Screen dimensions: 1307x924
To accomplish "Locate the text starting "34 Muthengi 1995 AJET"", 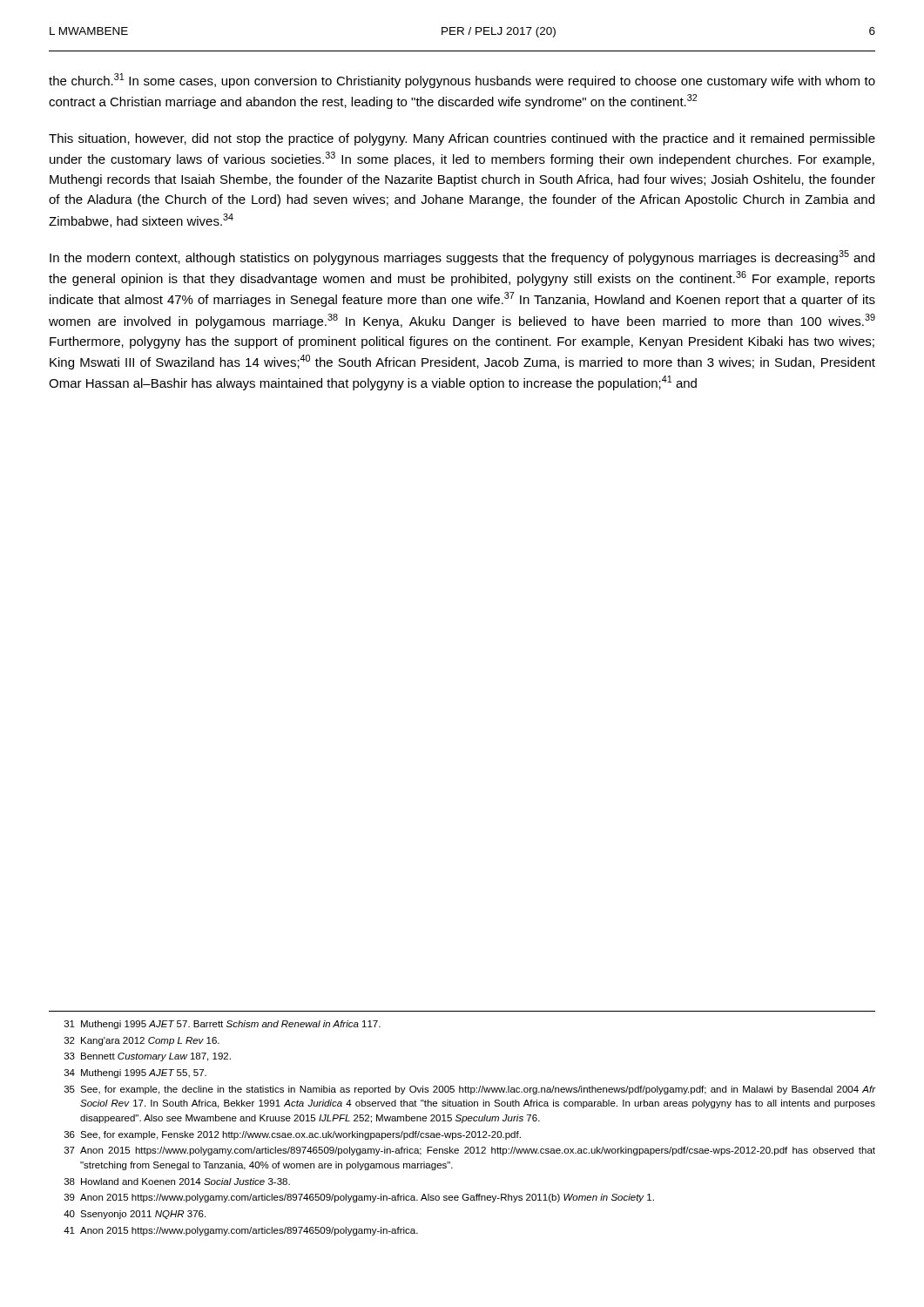I will tap(135, 1073).
